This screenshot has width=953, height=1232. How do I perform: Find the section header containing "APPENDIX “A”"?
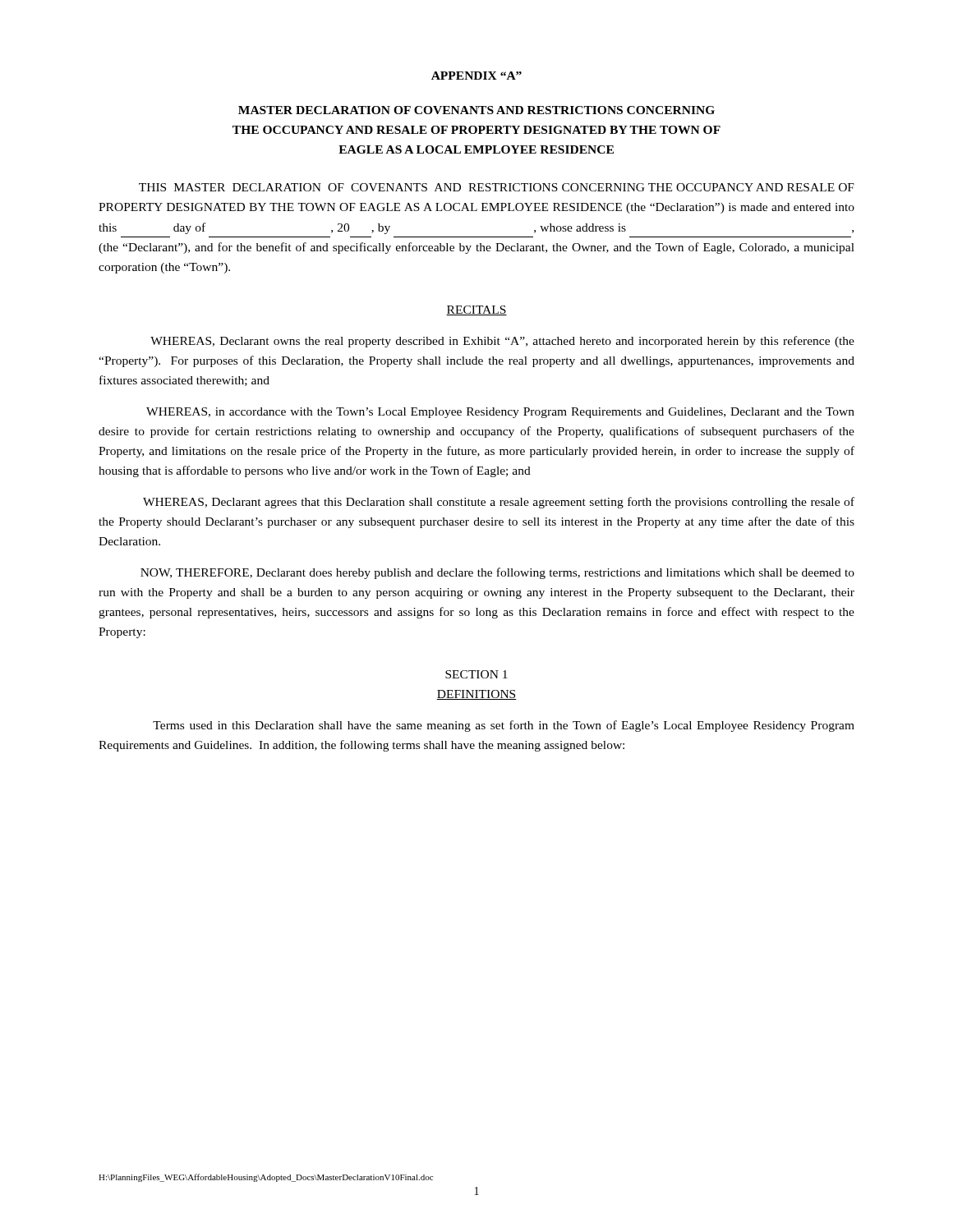(476, 75)
